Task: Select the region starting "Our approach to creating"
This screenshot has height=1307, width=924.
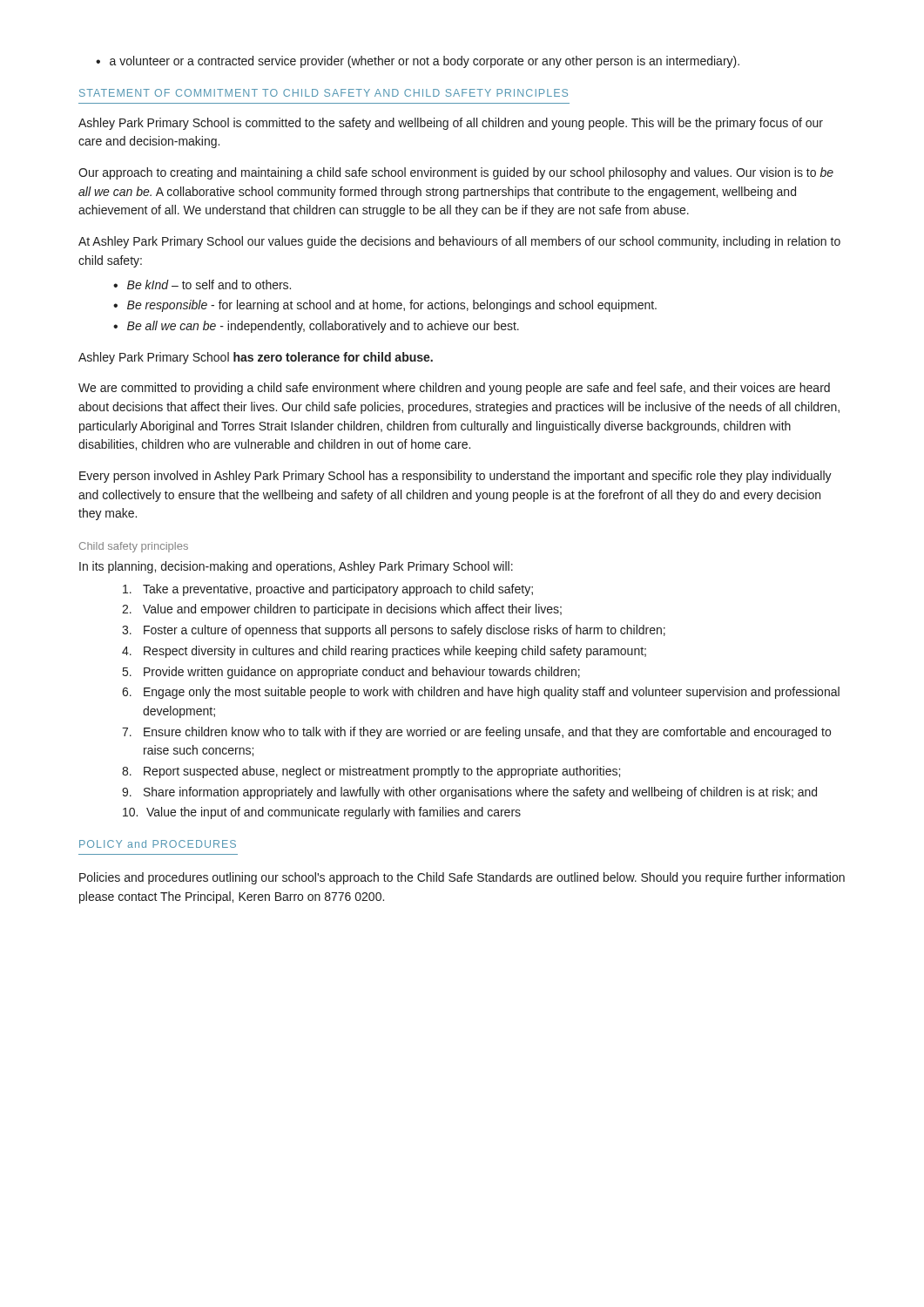Action: pyautogui.click(x=456, y=191)
